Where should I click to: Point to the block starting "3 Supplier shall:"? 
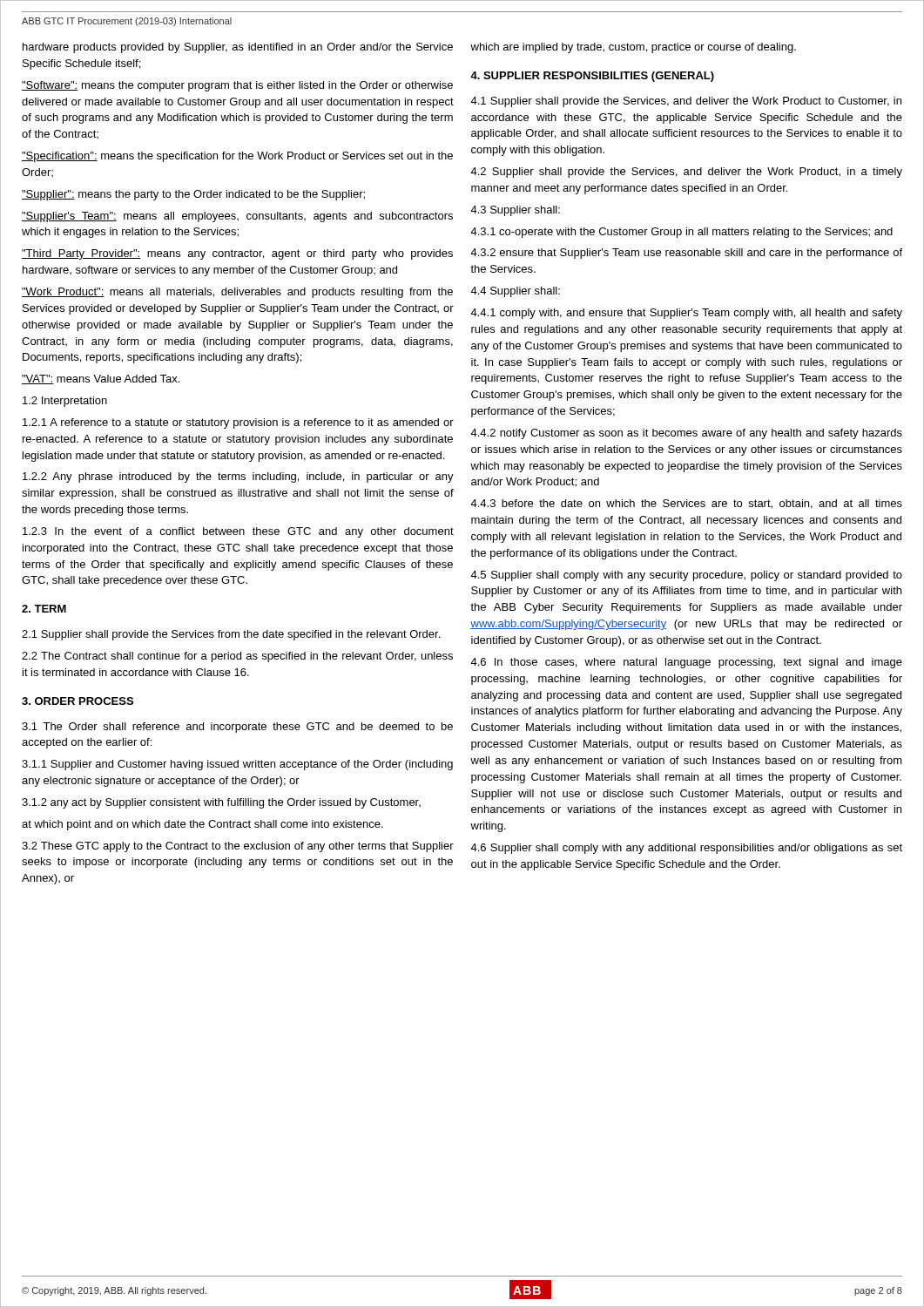pyautogui.click(x=515, y=211)
